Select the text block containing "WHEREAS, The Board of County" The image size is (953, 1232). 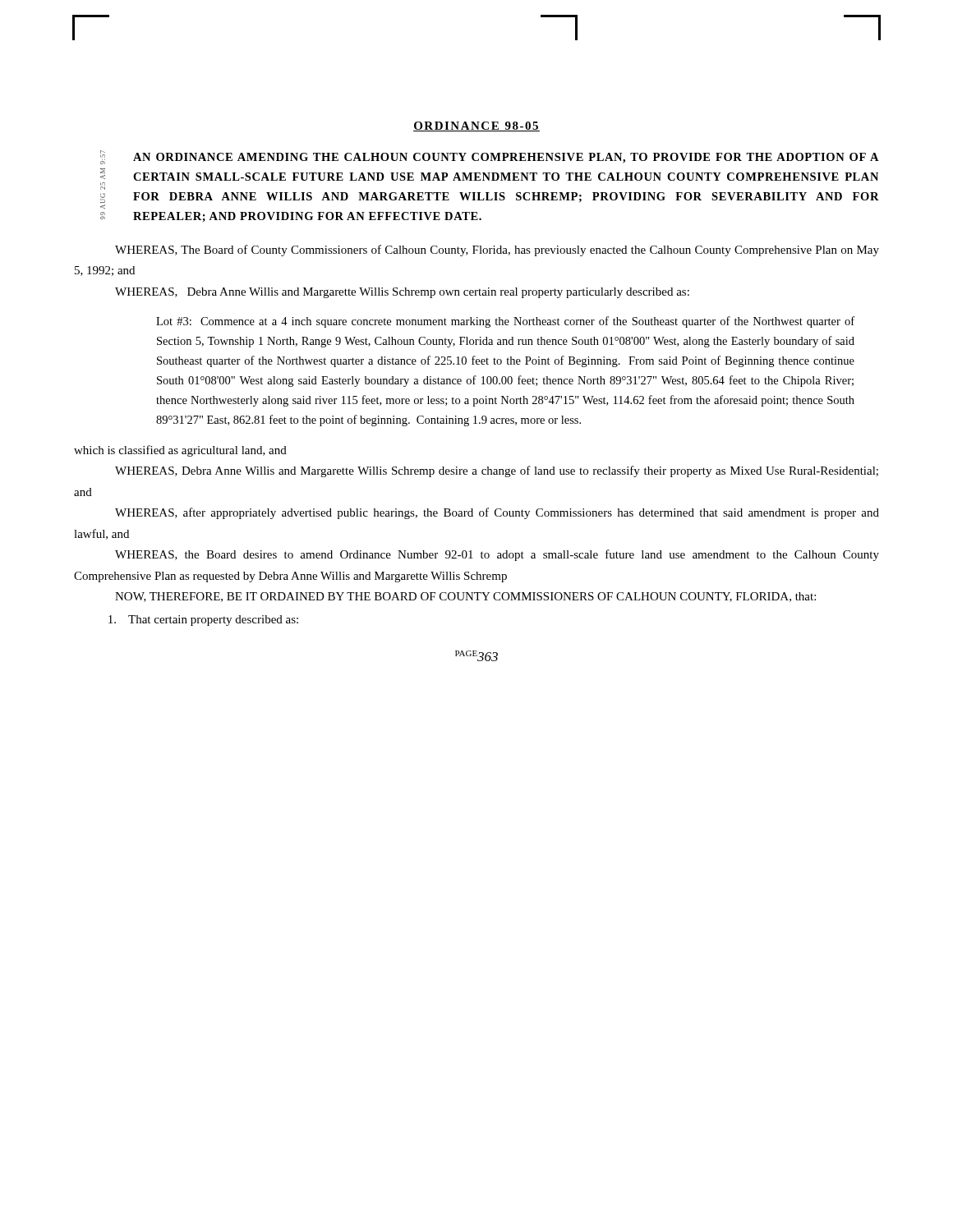pyautogui.click(x=476, y=260)
